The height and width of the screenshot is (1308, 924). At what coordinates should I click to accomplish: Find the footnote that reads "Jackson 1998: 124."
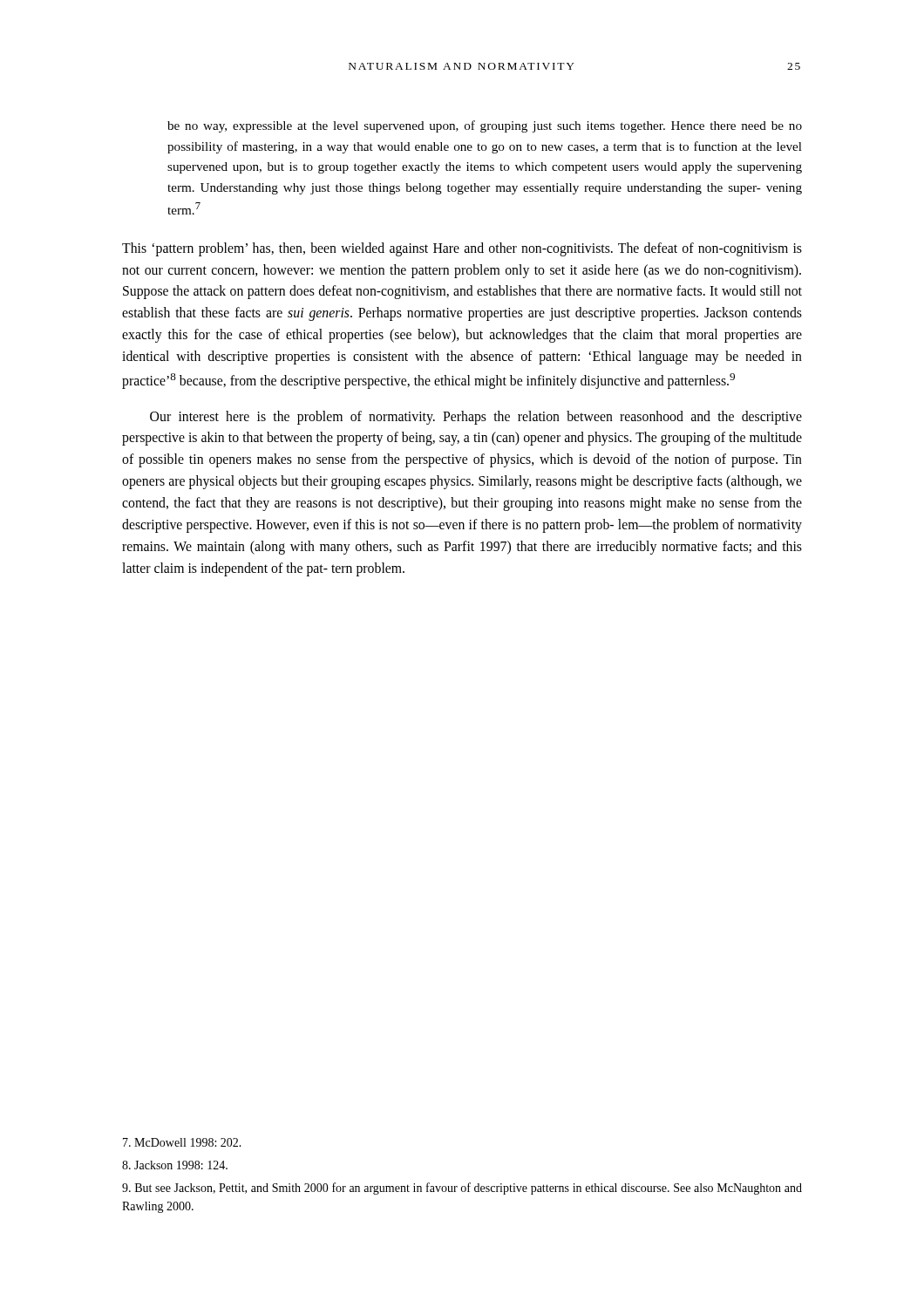tap(175, 1165)
